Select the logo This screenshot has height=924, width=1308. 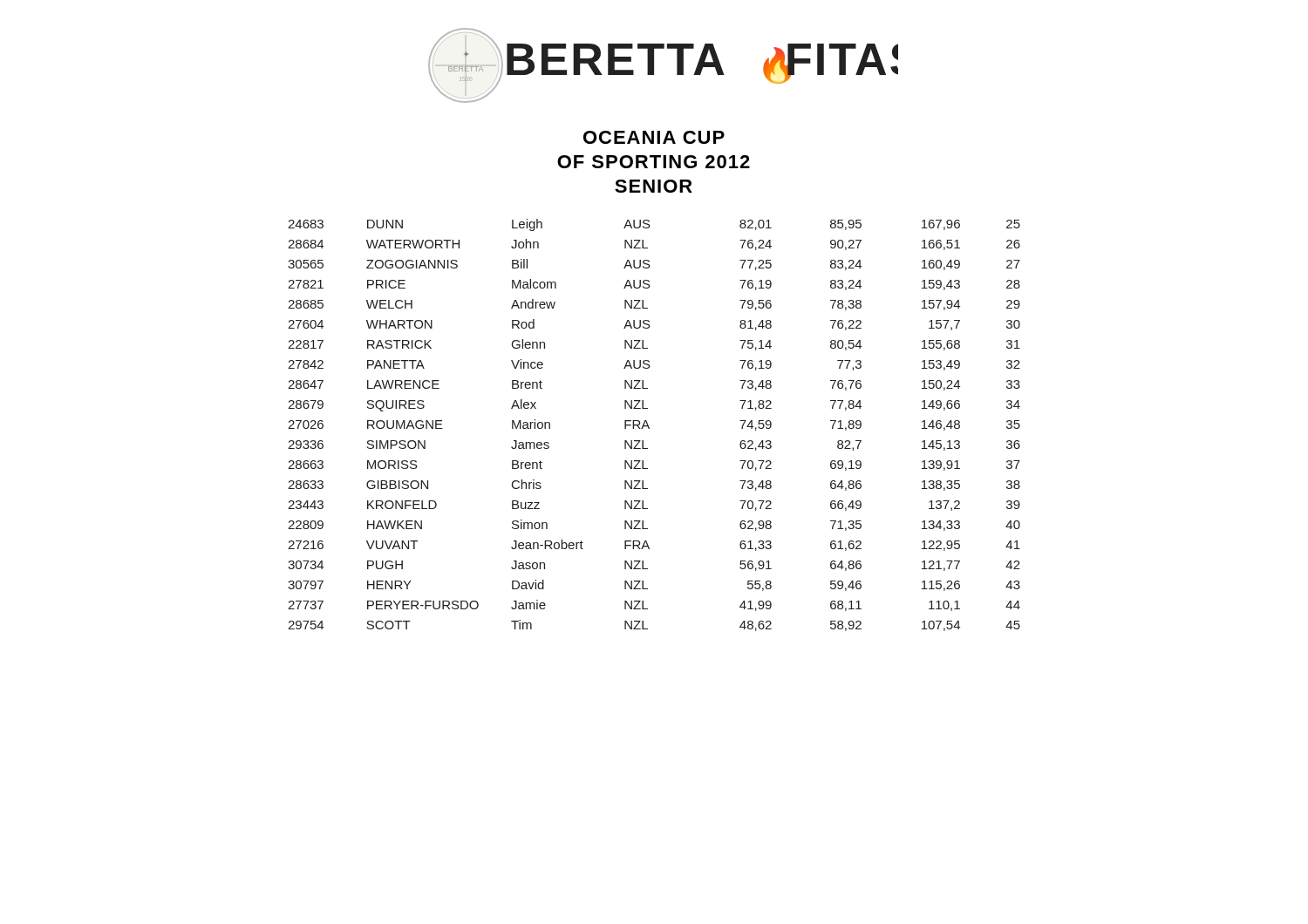pyautogui.click(x=654, y=60)
